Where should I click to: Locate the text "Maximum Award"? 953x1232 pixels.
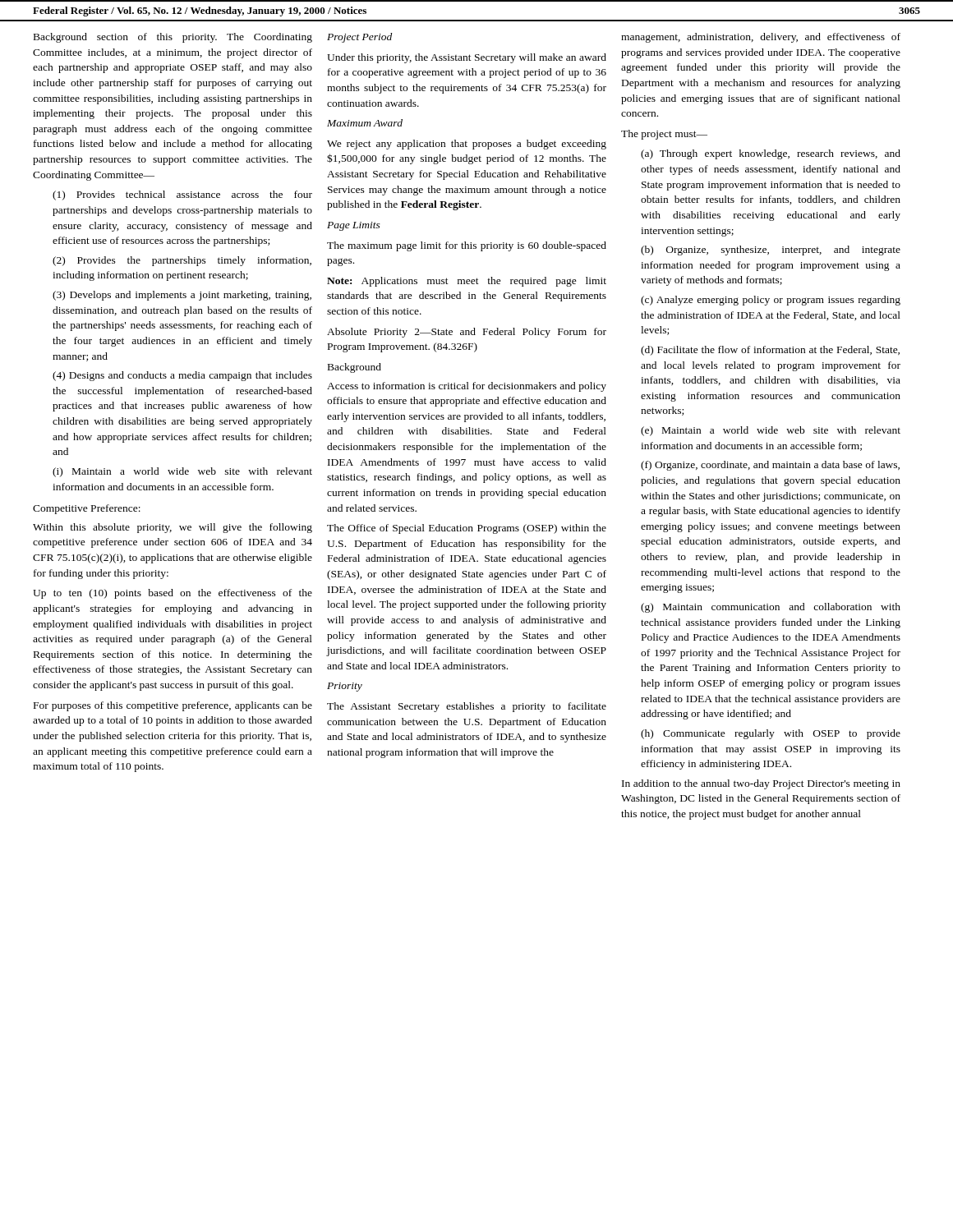(365, 123)
